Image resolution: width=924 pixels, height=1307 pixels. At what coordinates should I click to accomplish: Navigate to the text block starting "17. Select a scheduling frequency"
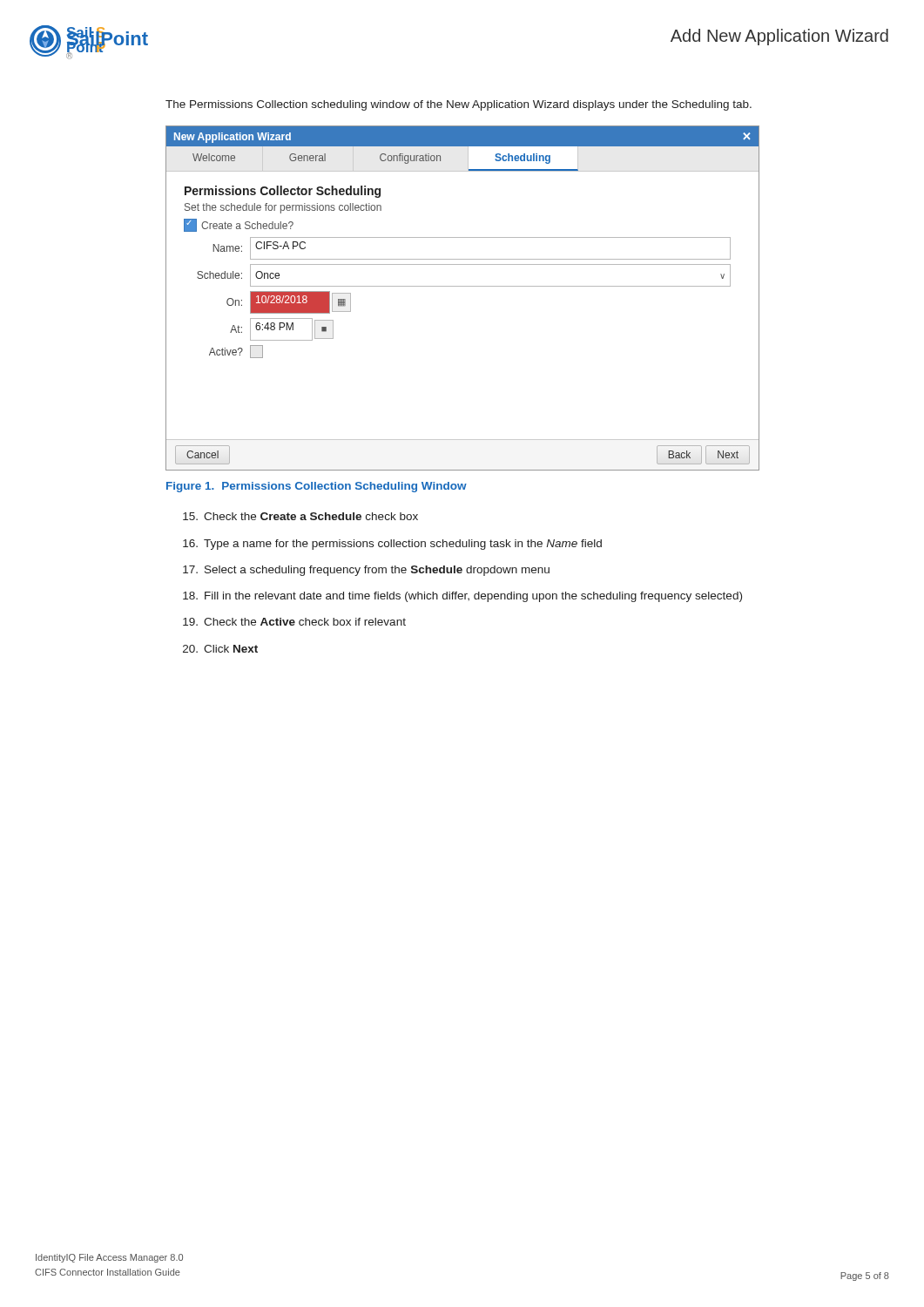(x=358, y=570)
